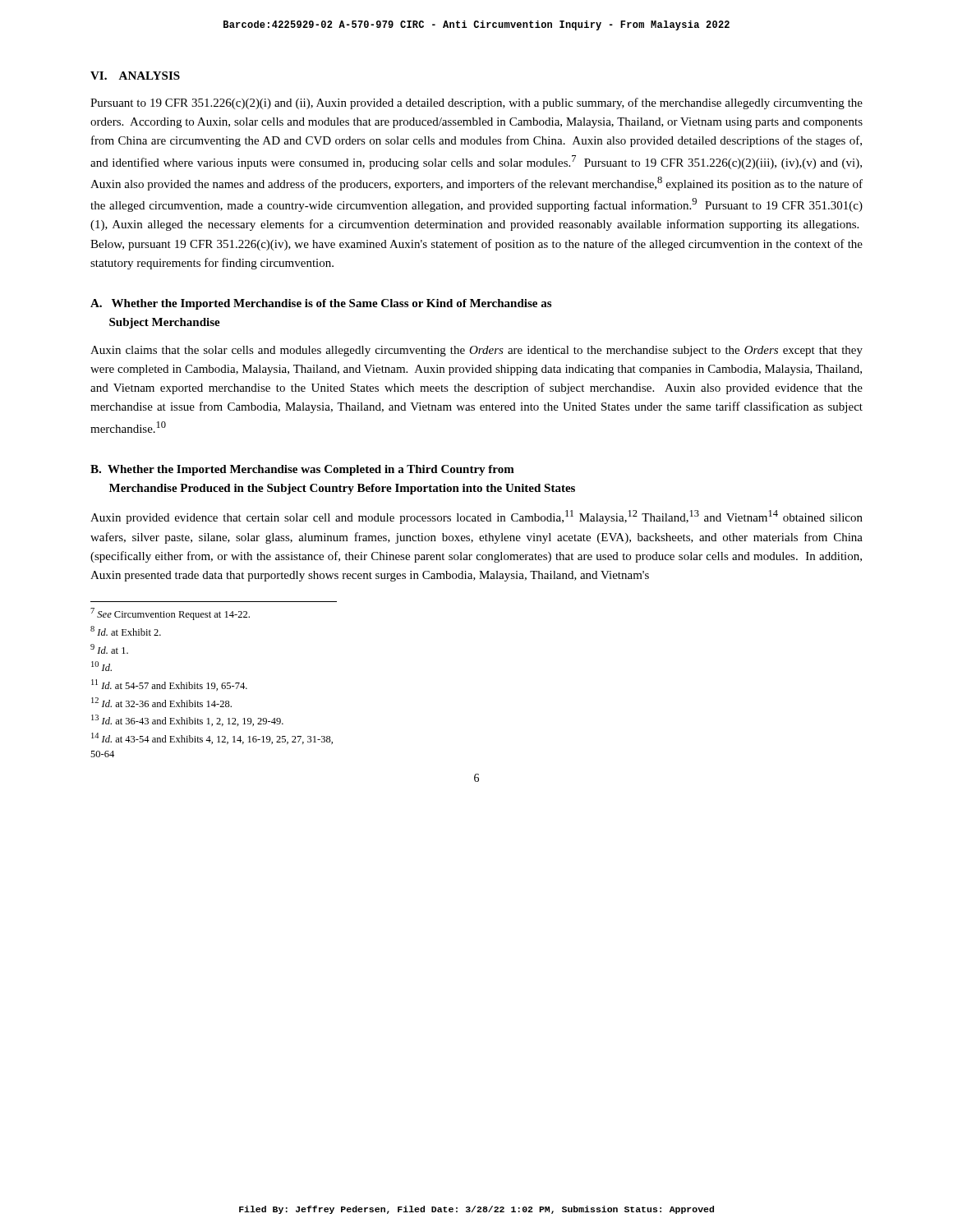Locate the section header that opens with "A. Whether the Imported Merchandise"

tap(321, 313)
